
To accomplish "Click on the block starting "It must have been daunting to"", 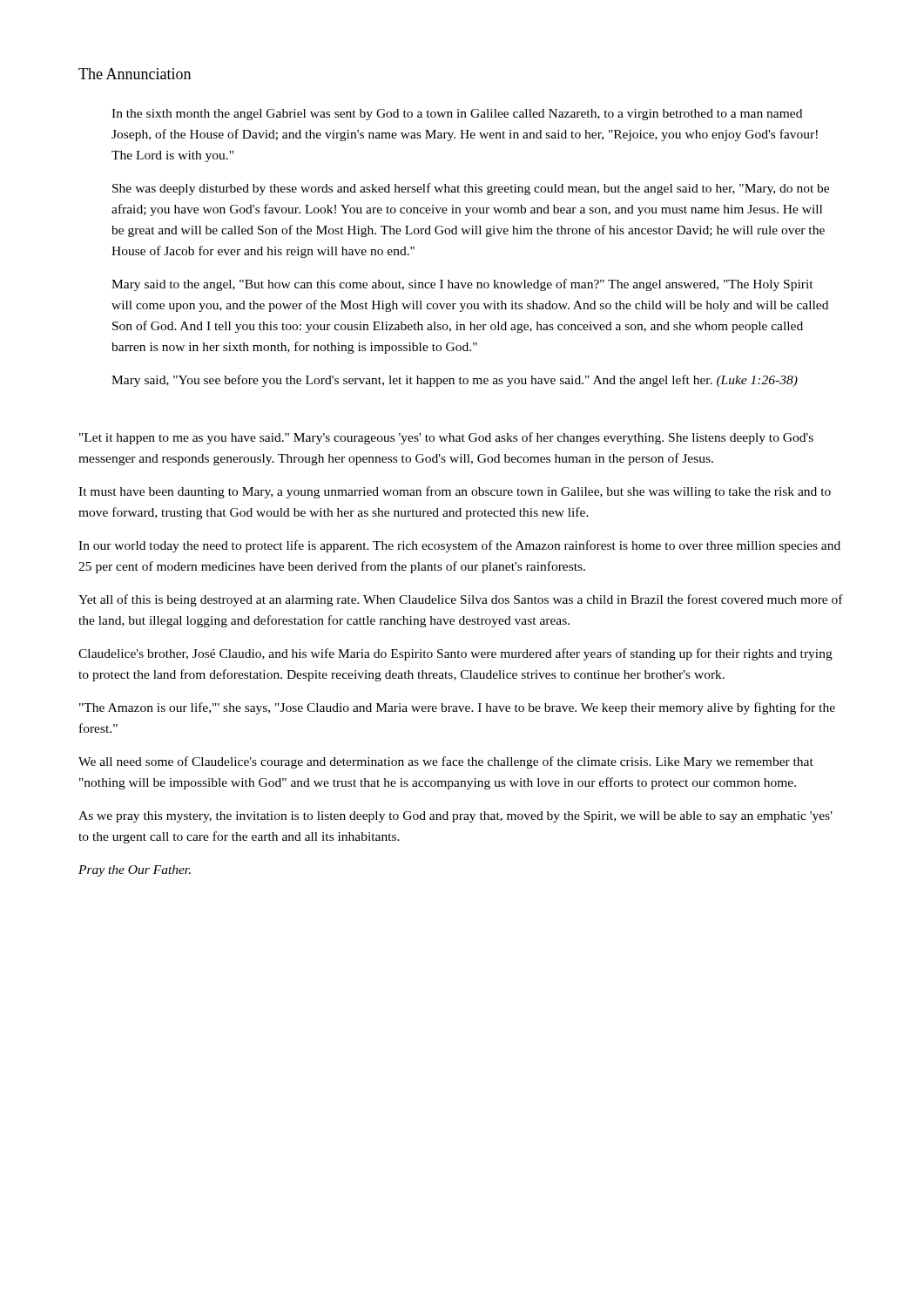I will (x=462, y=502).
